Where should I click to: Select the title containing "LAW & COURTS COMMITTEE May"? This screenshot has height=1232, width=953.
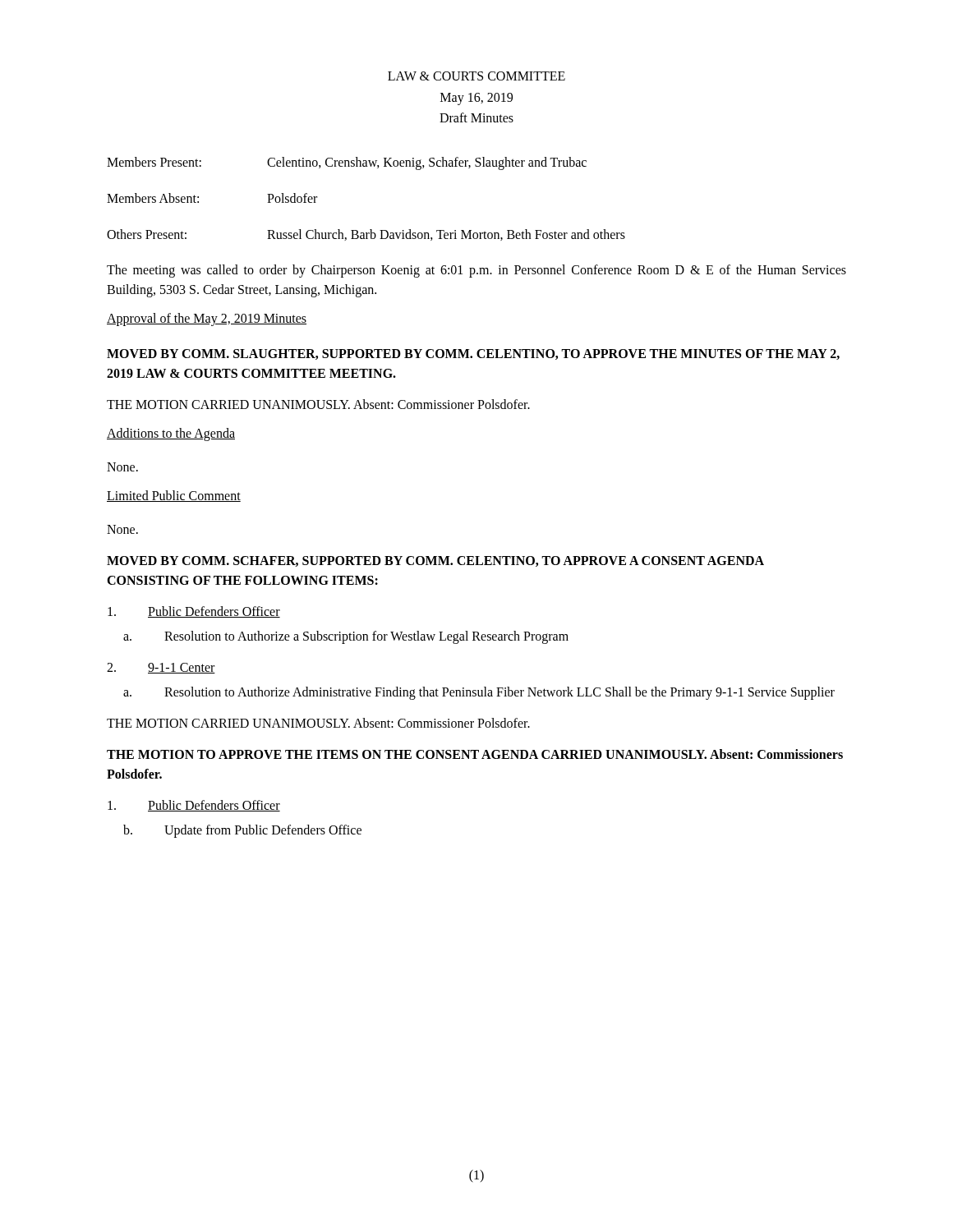476,97
